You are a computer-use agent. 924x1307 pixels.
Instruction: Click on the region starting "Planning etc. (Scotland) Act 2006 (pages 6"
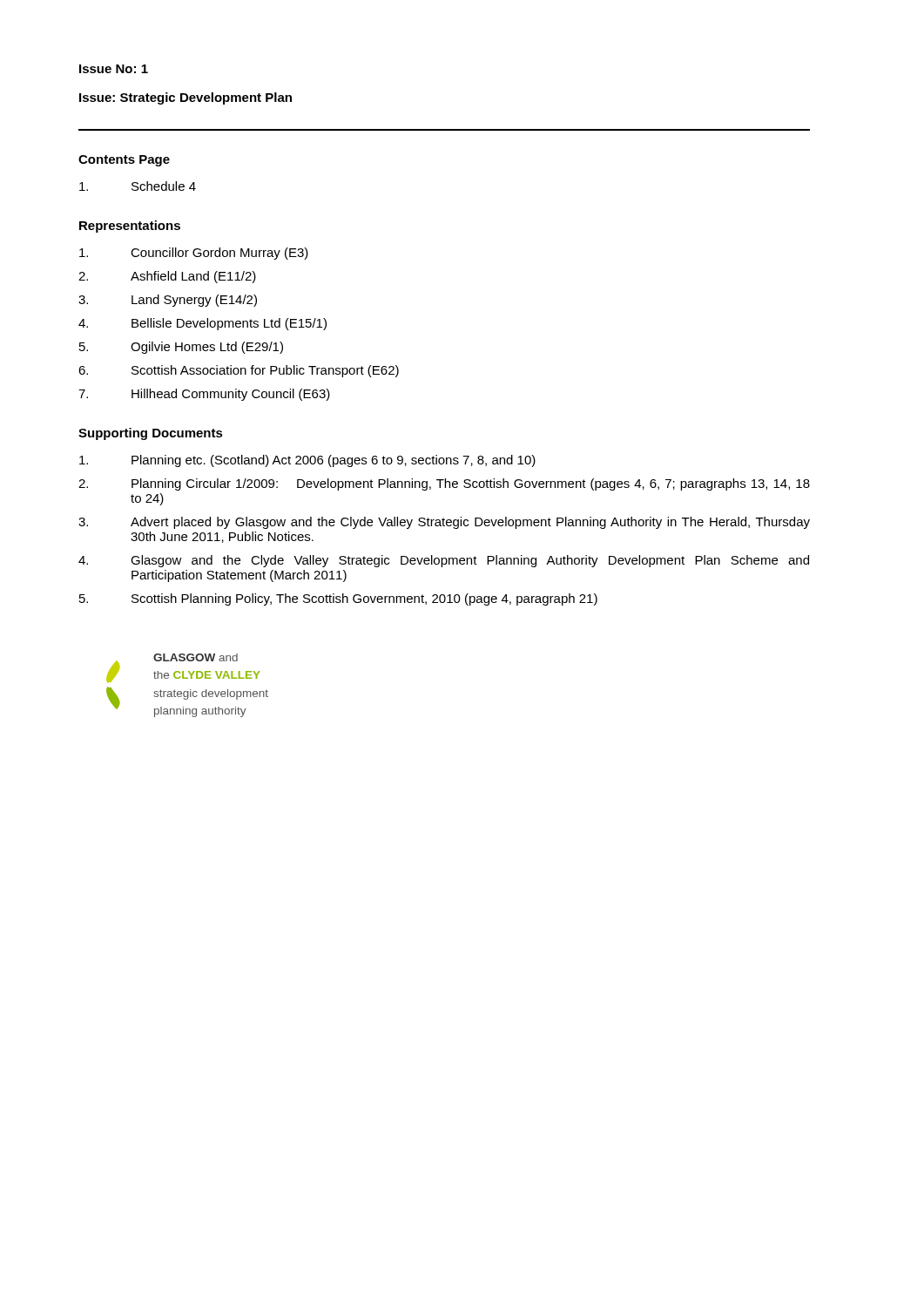coord(444,460)
